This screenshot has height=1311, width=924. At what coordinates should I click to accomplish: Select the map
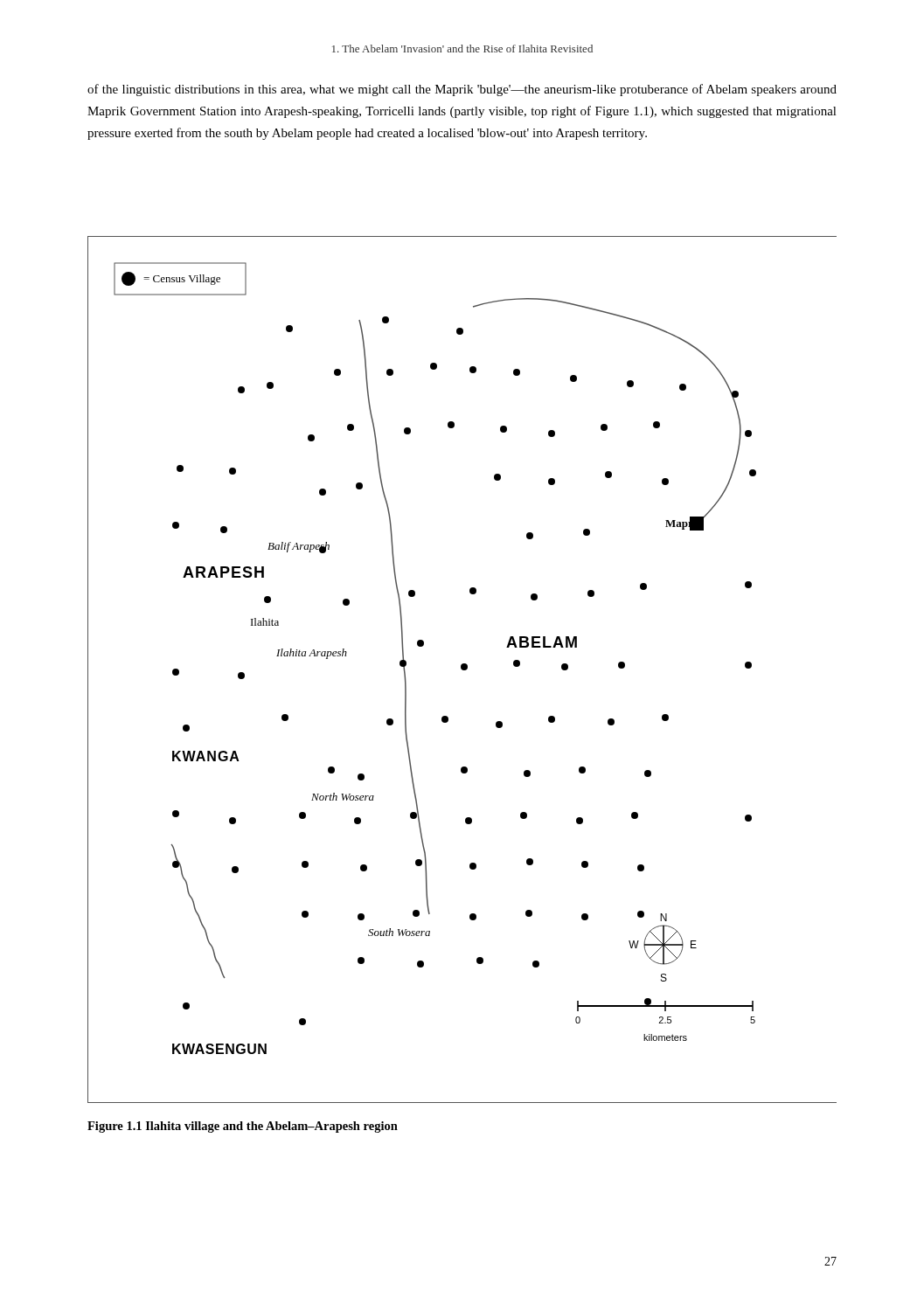click(462, 669)
